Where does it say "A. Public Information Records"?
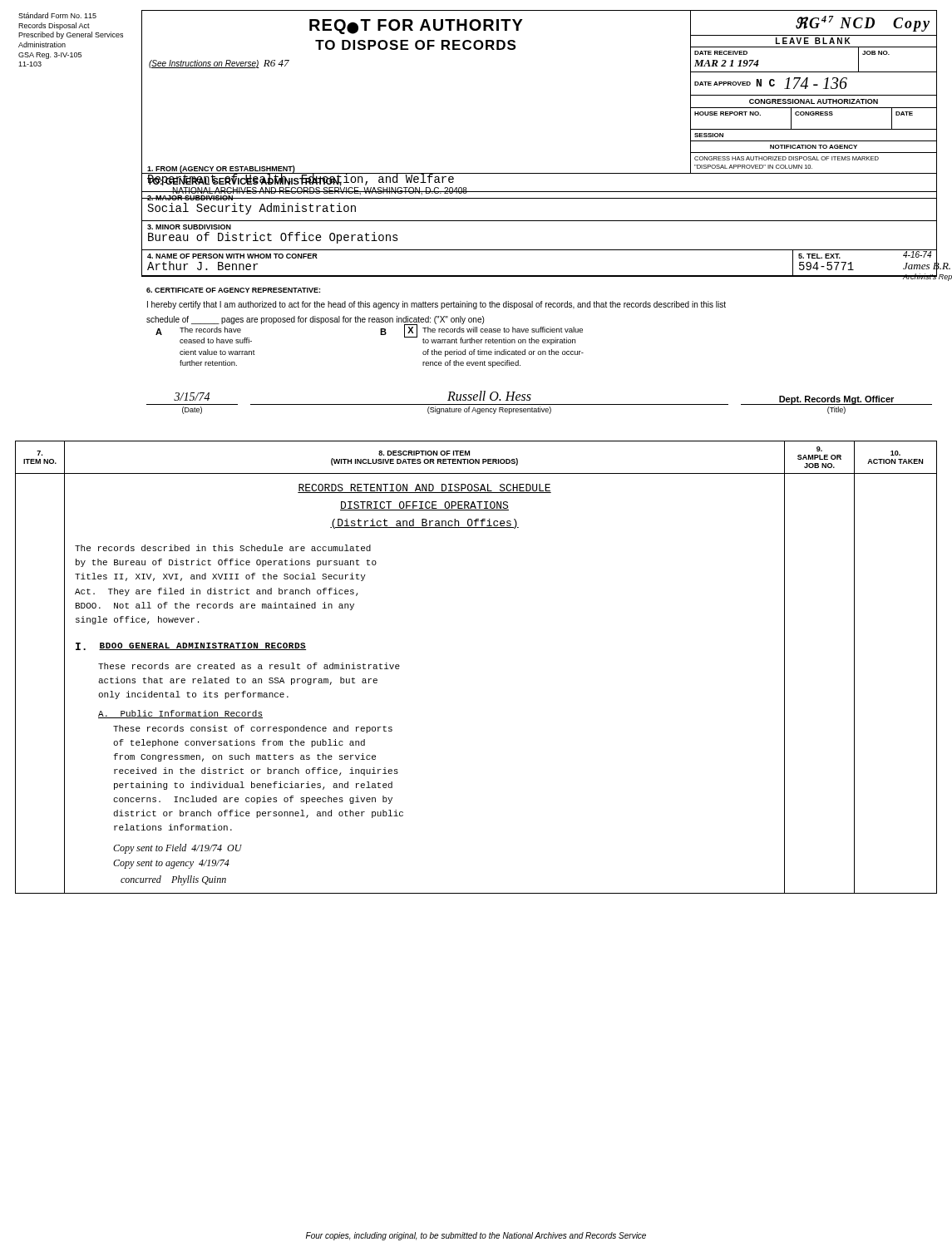The height and width of the screenshot is (1247, 952). (x=180, y=714)
